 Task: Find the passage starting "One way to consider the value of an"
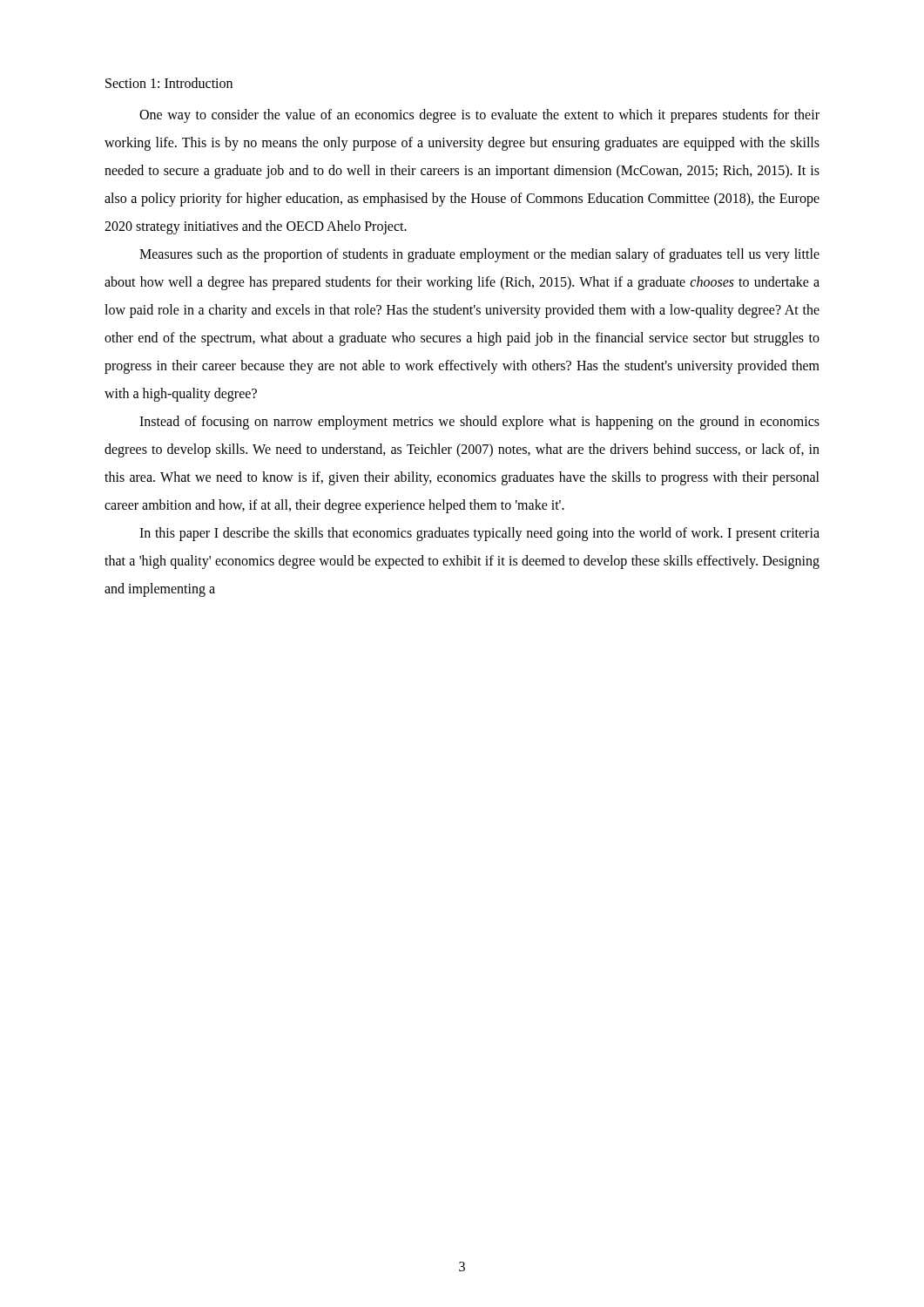click(x=462, y=170)
